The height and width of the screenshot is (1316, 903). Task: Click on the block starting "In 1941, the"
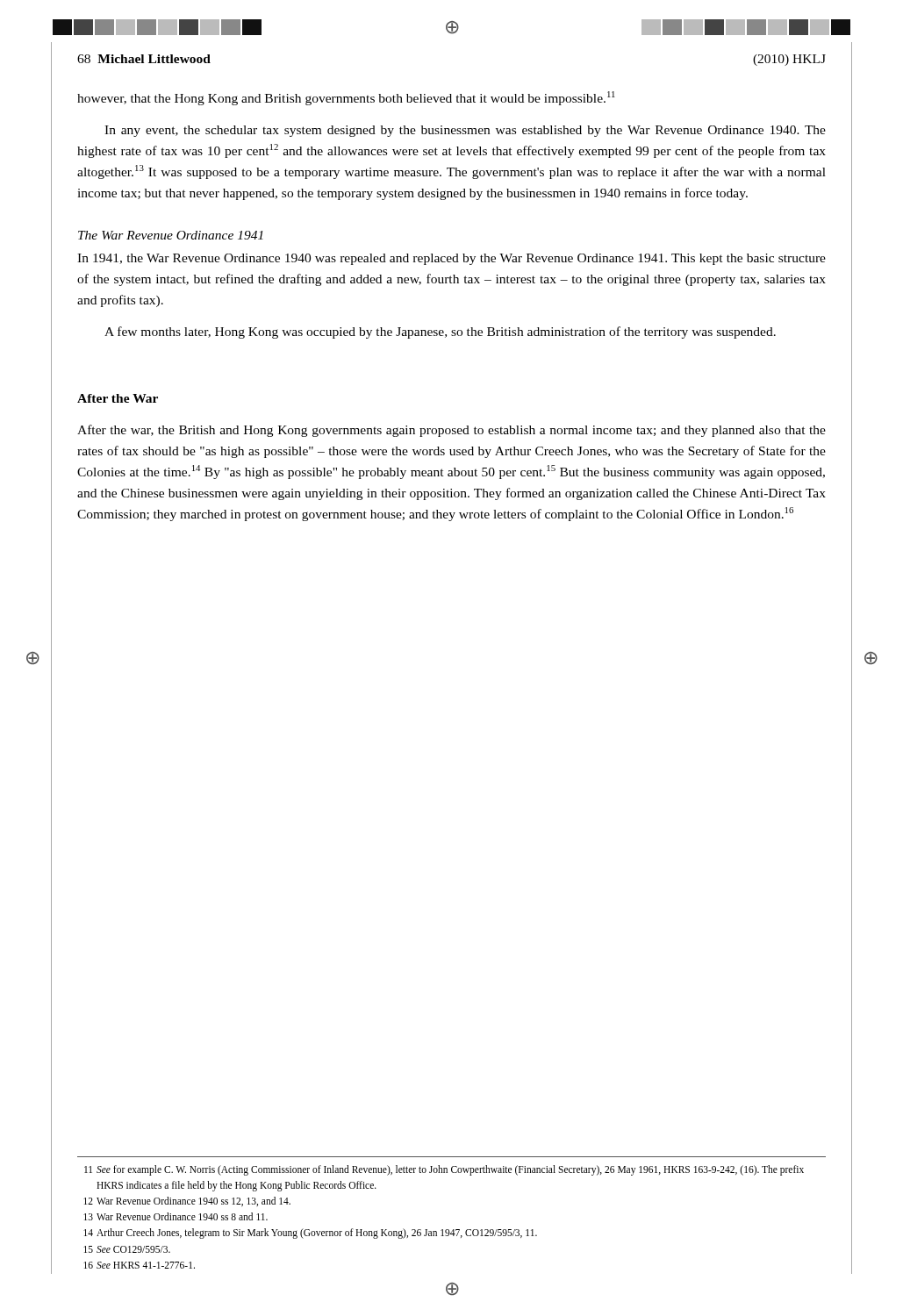click(x=452, y=279)
